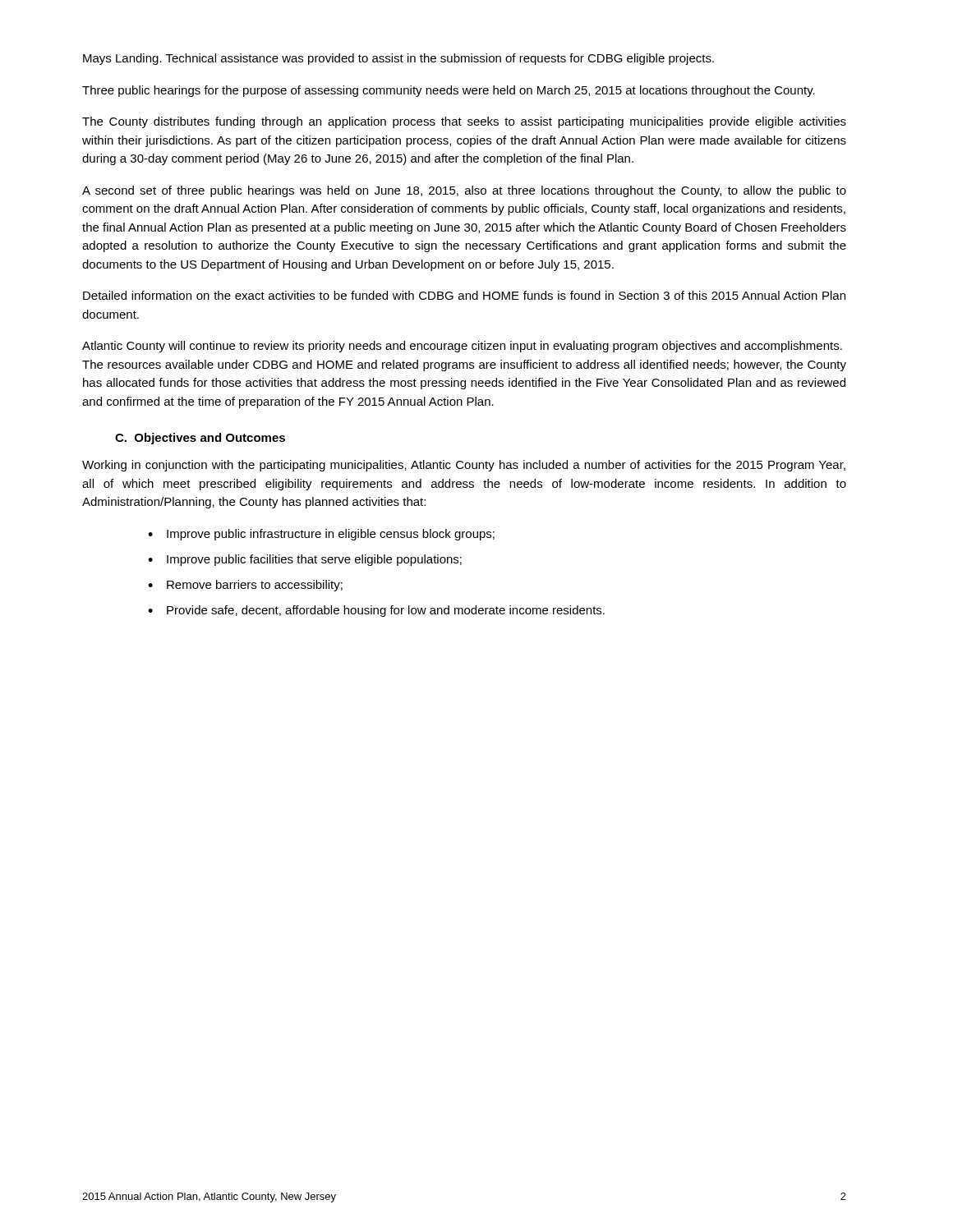953x1232 pixels.
Task: Click the passage that begins "• Improve public facilities that serve eligible"
Action: point(305,560)
